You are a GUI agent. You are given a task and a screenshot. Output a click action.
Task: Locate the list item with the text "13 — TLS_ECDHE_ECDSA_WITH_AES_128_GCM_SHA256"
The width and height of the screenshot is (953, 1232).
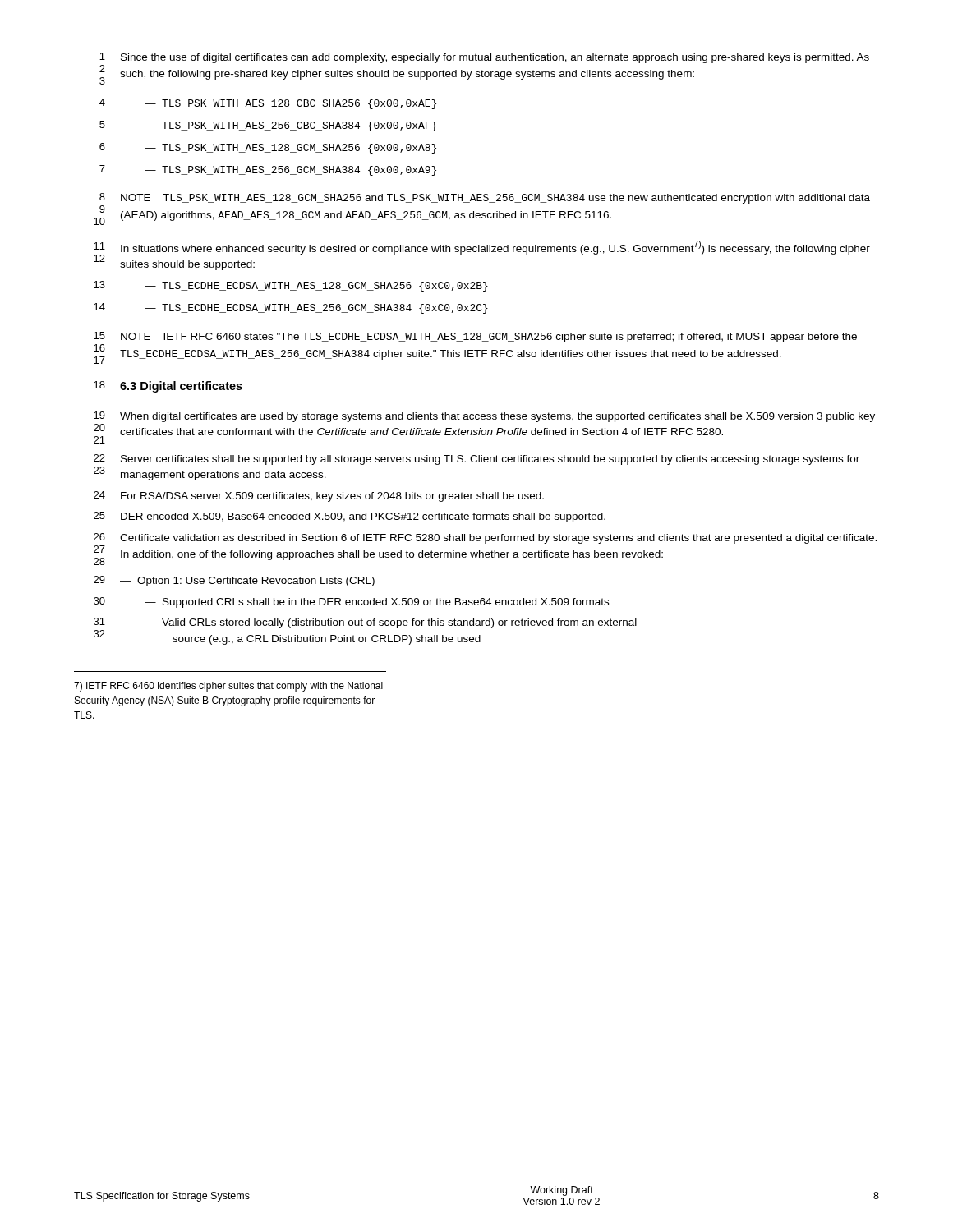476,286
